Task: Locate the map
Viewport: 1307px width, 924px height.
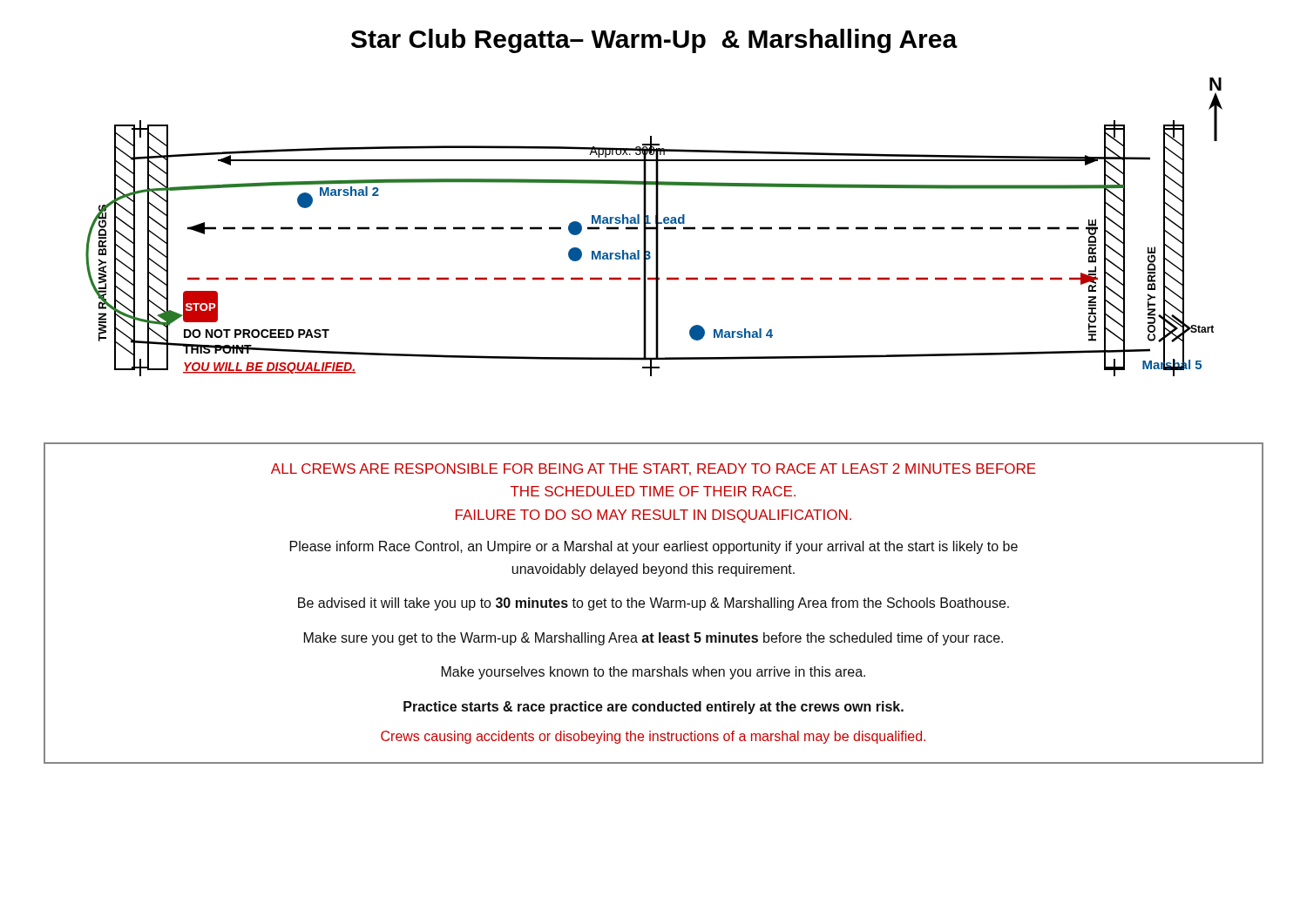Action: click(654, 250)
